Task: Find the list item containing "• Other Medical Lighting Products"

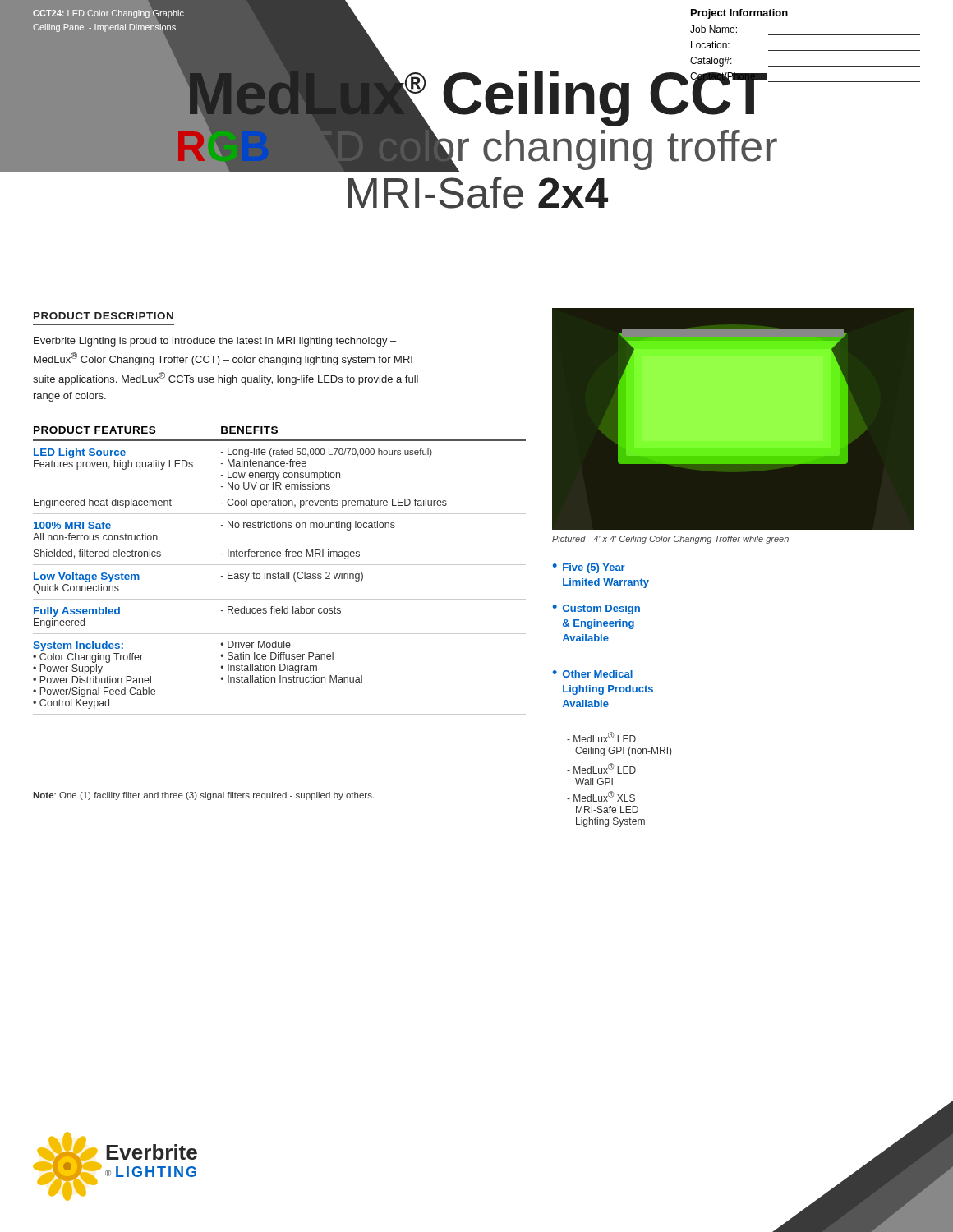Action: click(x=593, y=674)
